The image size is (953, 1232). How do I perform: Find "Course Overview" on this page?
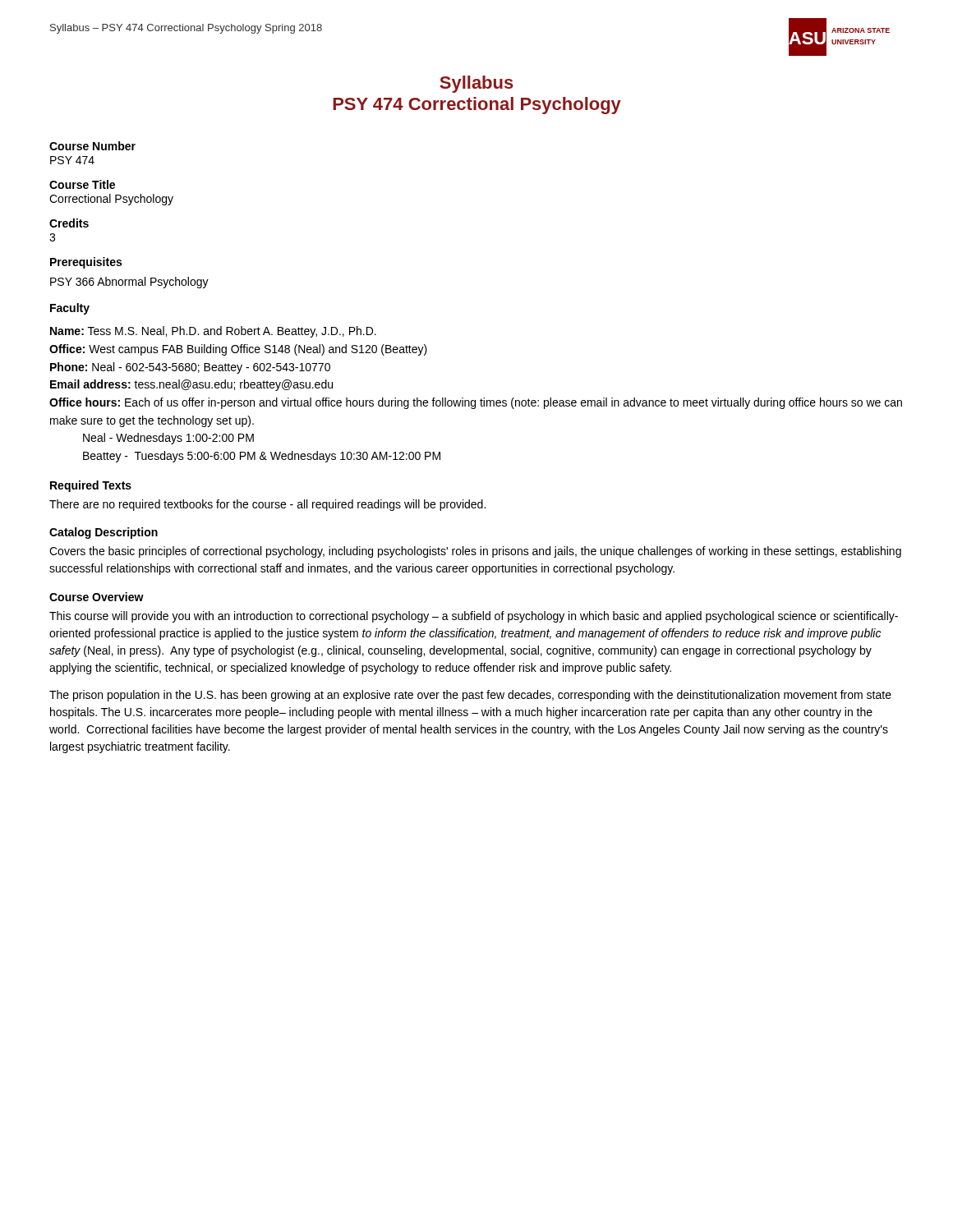(97, 597)
